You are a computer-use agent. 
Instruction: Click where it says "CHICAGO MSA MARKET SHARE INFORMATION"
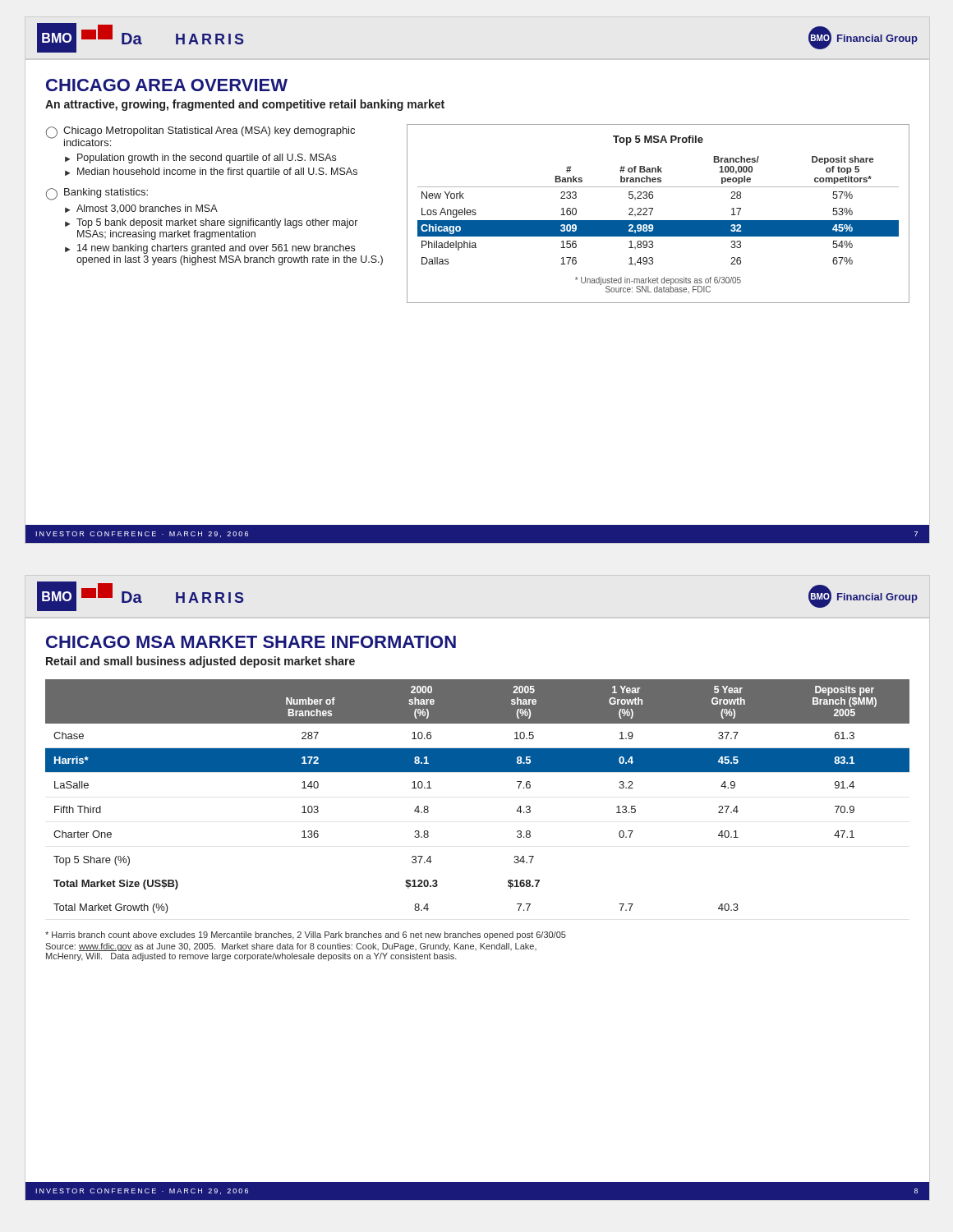tap(251, 642)
